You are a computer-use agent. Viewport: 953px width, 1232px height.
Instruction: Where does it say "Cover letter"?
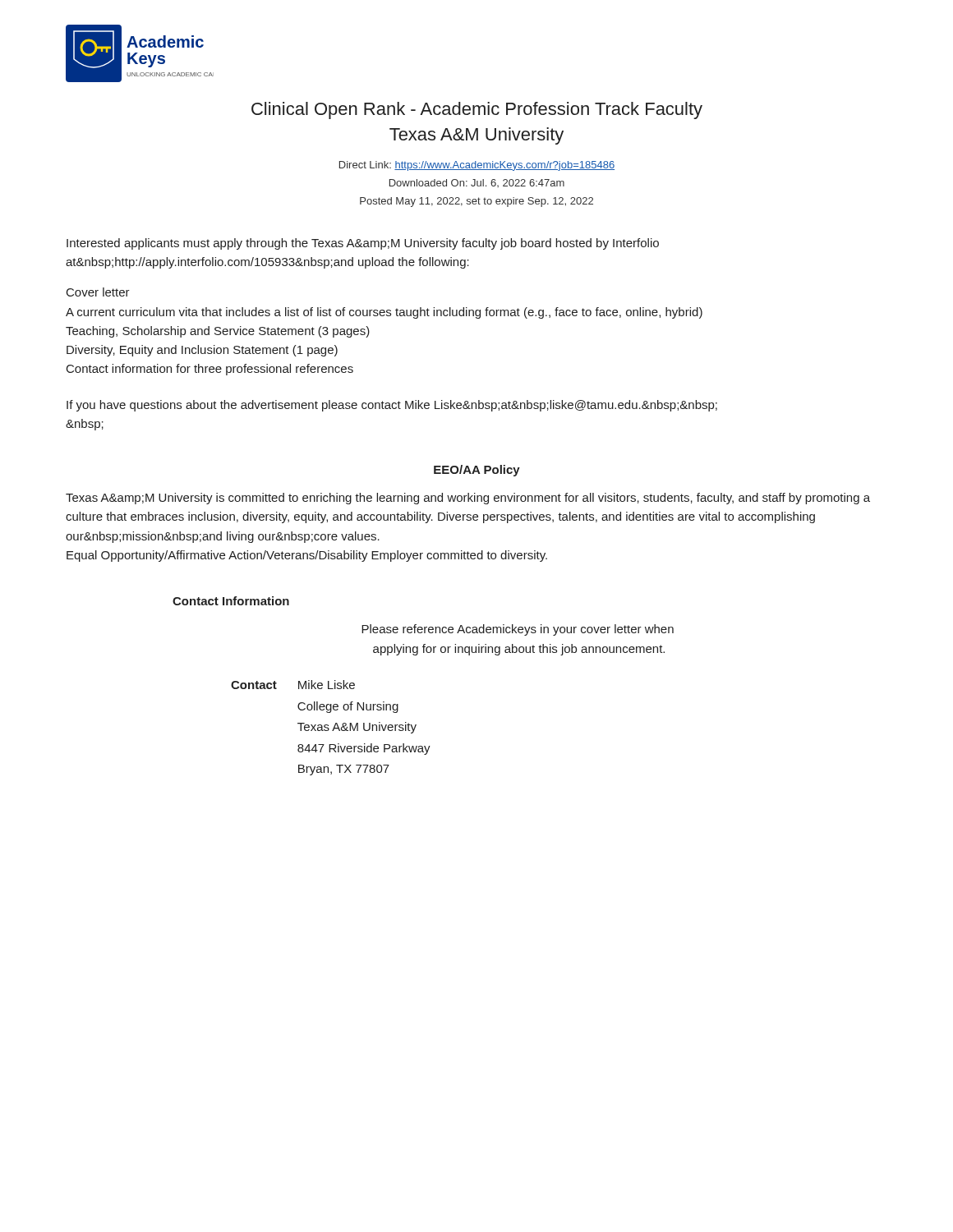(98, 292)
